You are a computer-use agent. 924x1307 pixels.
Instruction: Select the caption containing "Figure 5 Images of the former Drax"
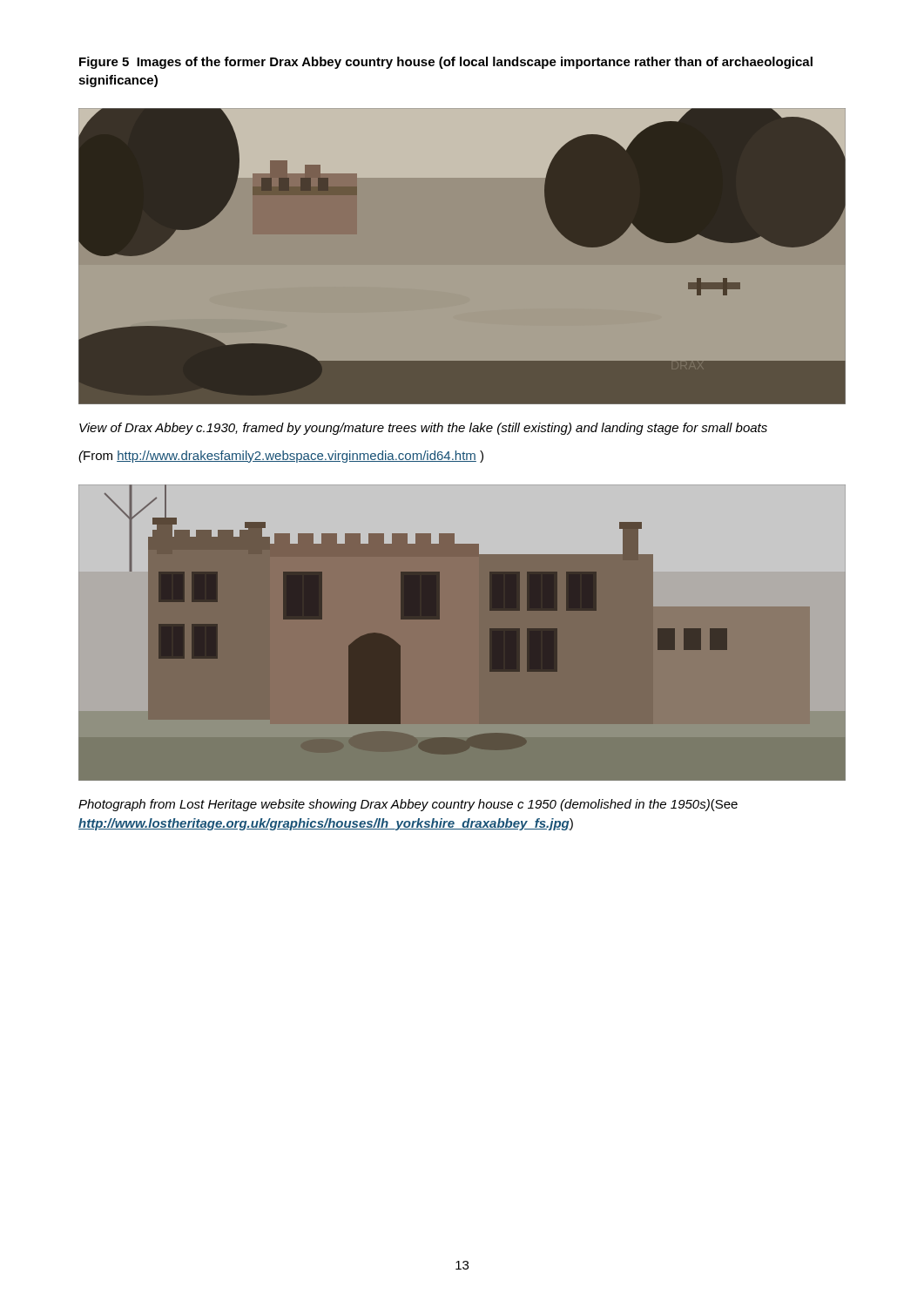point(446,71)
